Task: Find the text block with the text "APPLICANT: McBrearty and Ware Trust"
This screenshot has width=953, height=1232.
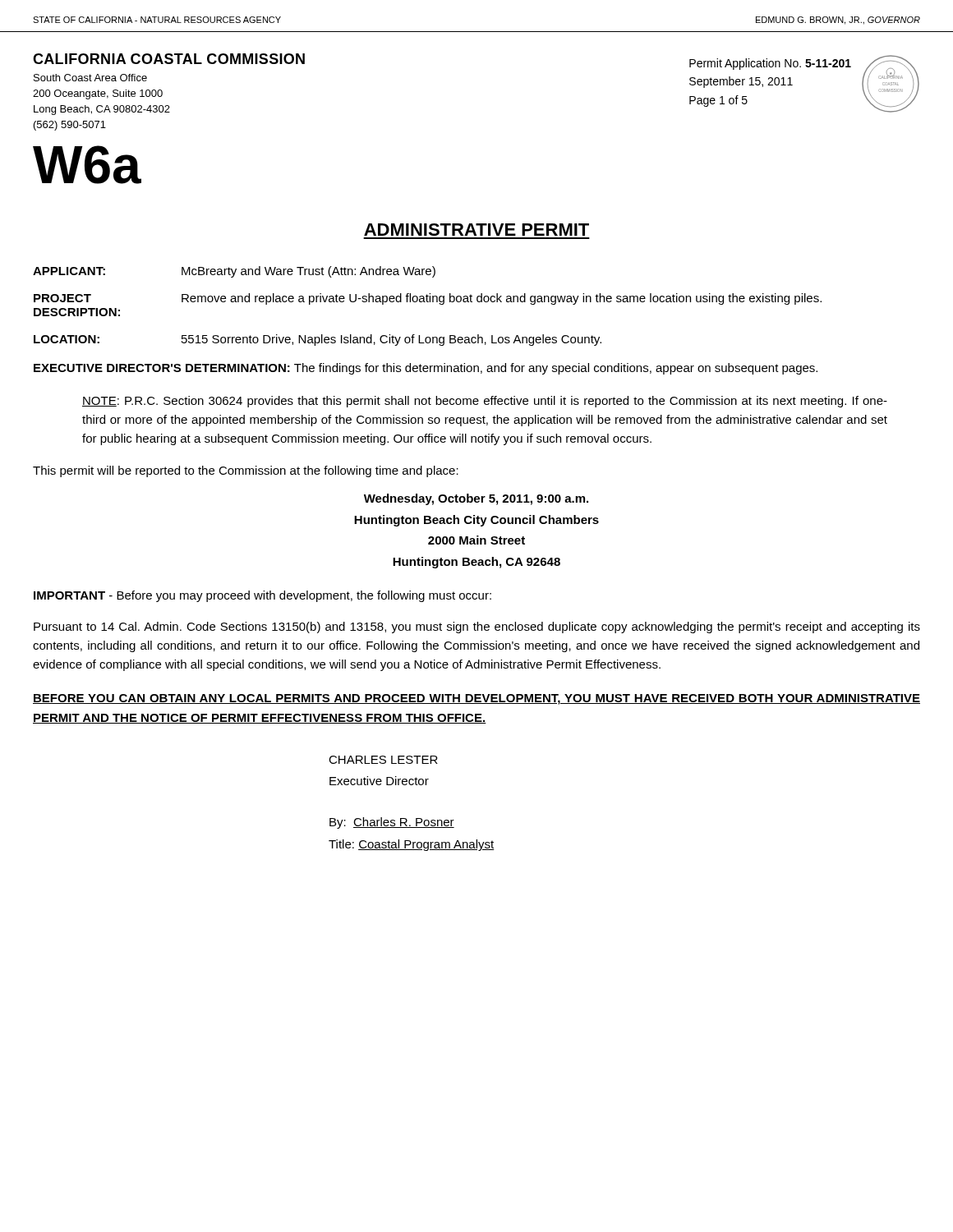Action: (234, 272)
